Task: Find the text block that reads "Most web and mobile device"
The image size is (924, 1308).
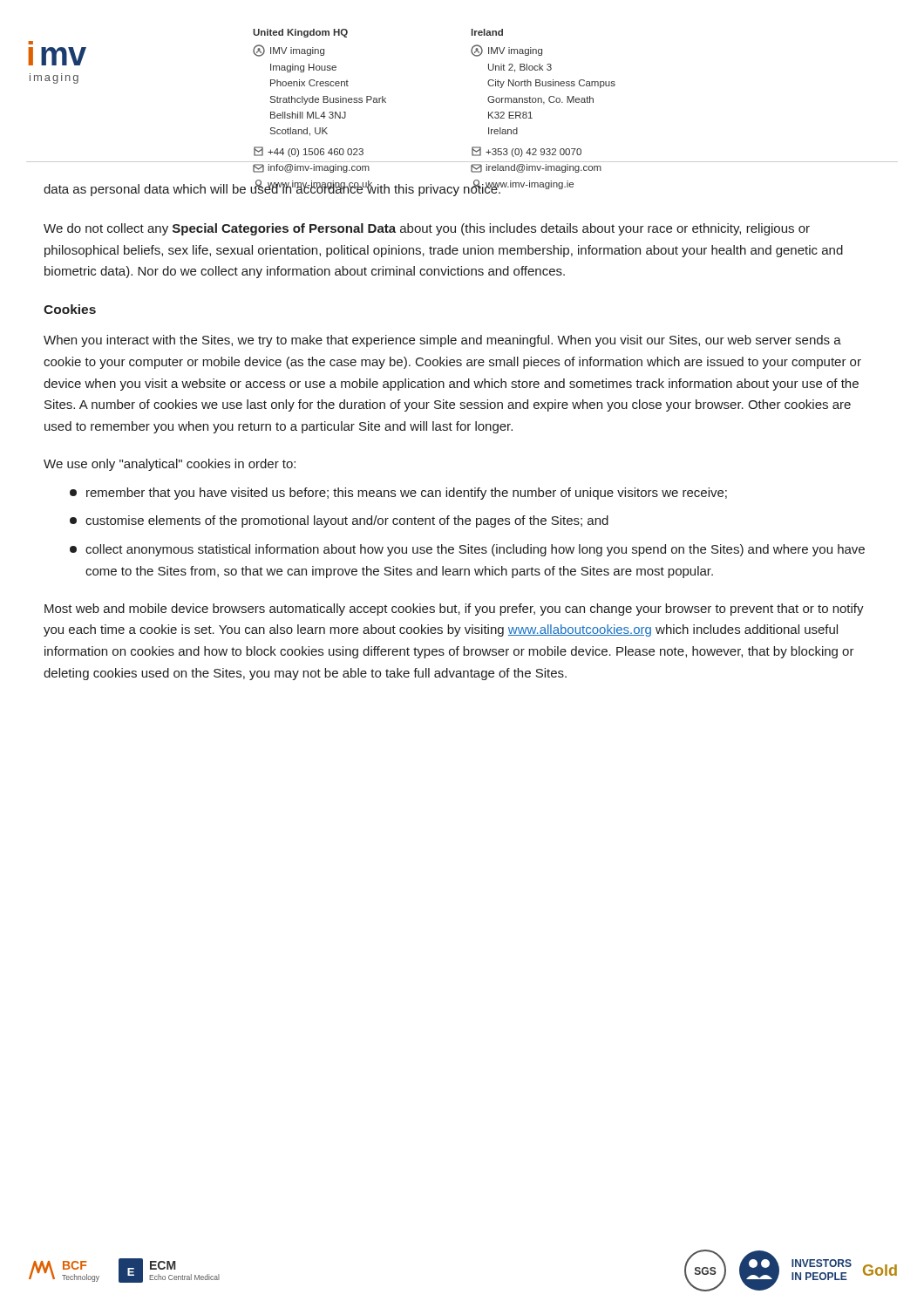Action: [453, 640]
